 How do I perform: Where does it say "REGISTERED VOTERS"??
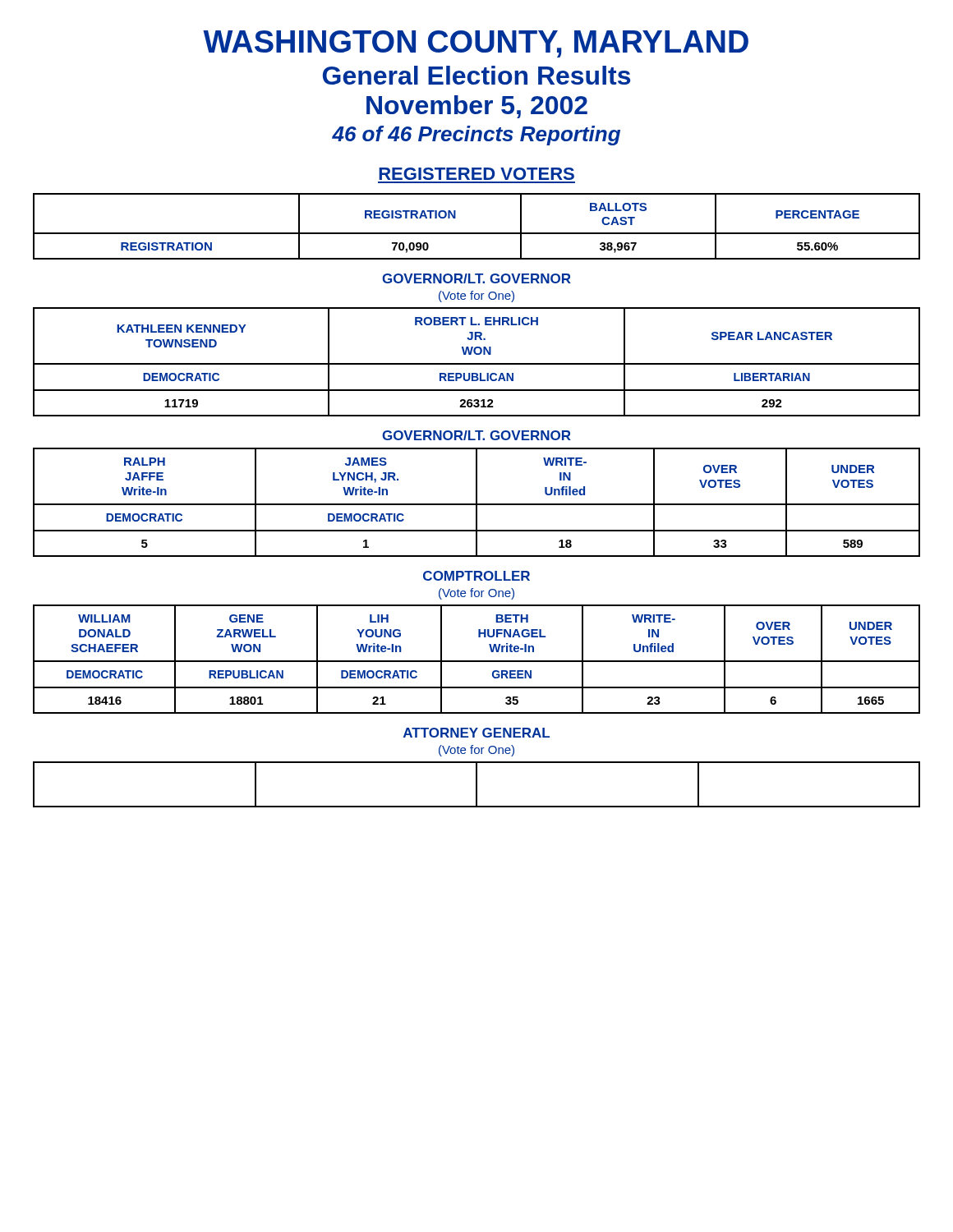(x=476, y=174)
